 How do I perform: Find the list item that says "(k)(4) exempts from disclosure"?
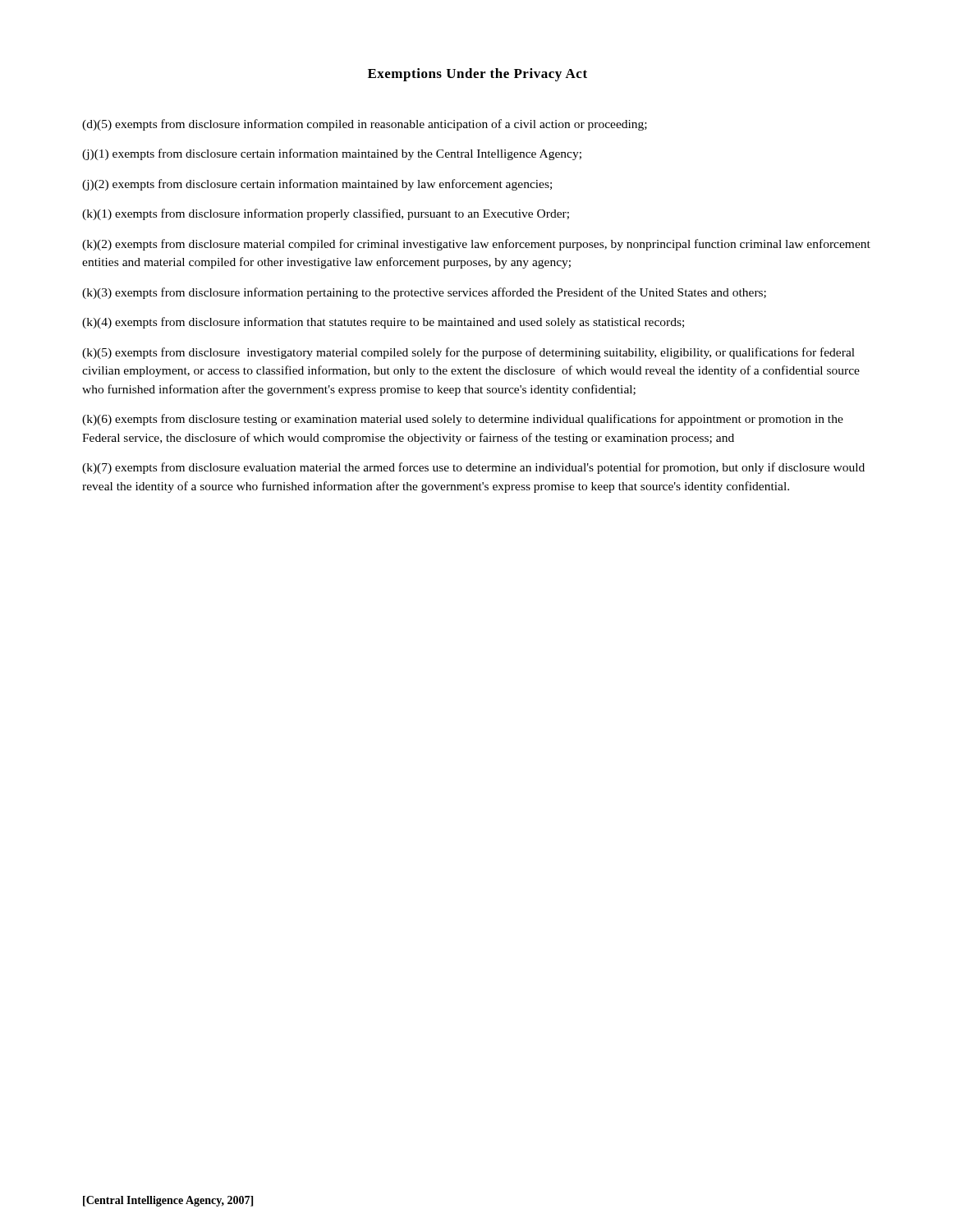click(384, 322)
